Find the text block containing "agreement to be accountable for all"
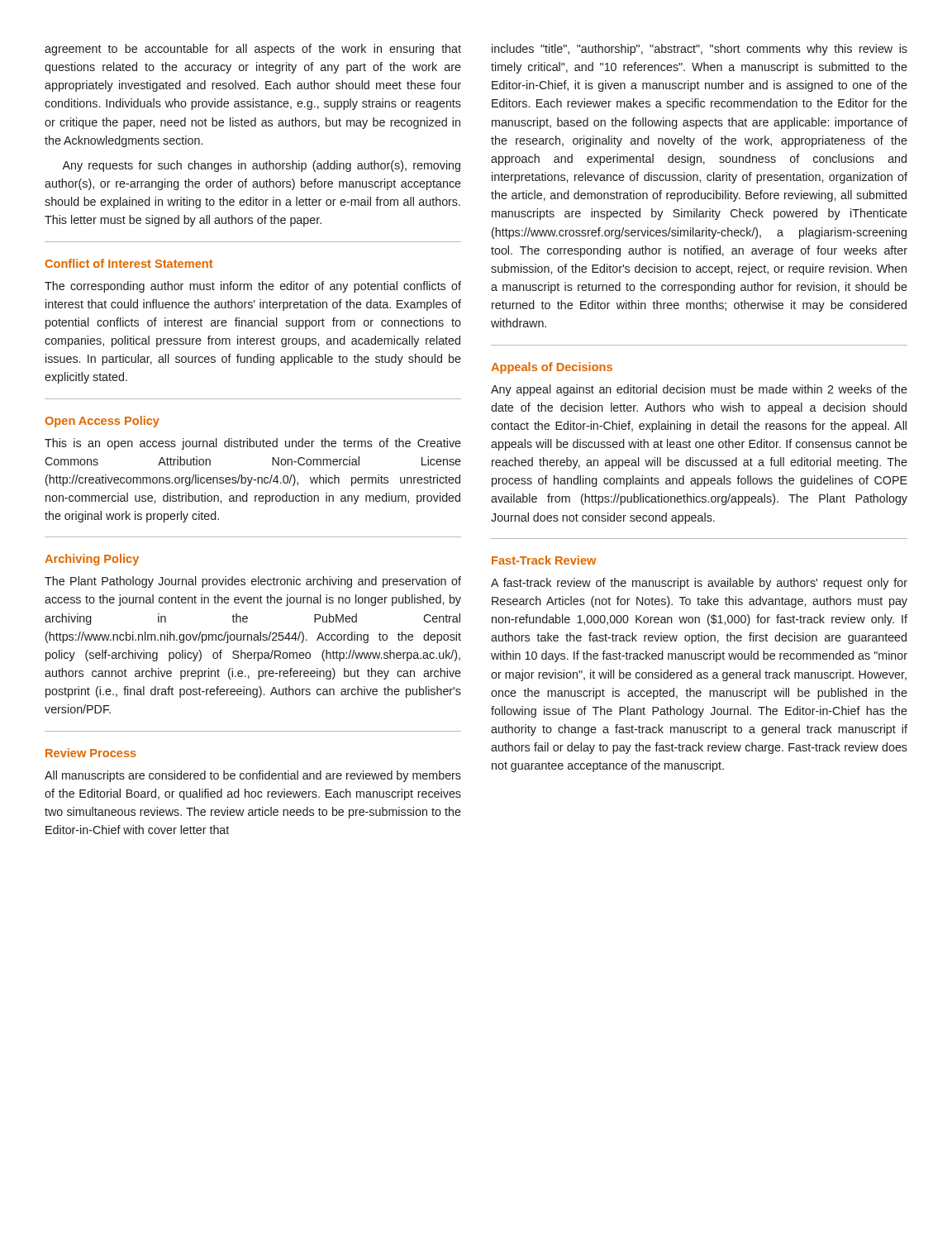 coord(253,135)
